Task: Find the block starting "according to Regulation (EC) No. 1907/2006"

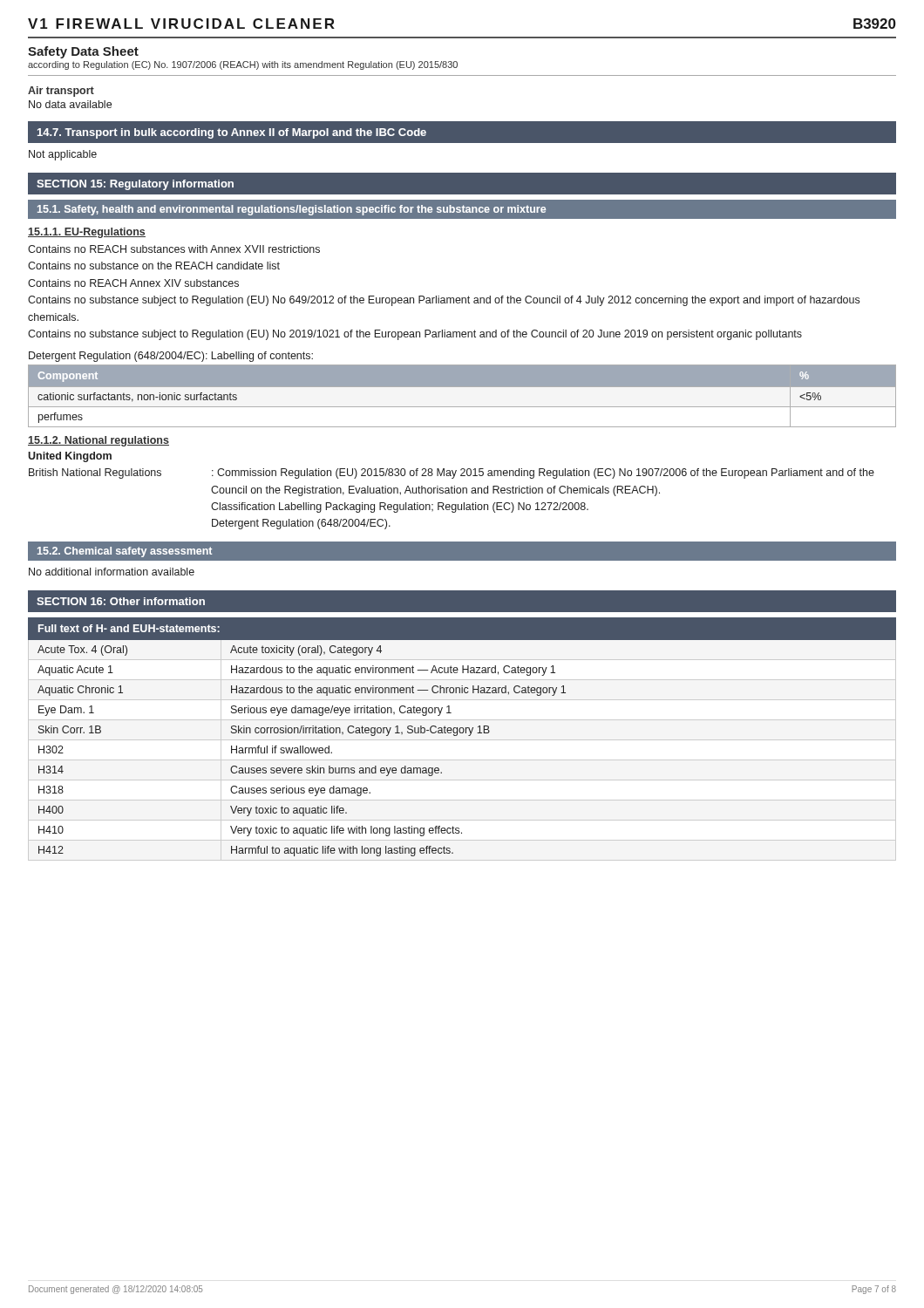Action: point(243,64)
